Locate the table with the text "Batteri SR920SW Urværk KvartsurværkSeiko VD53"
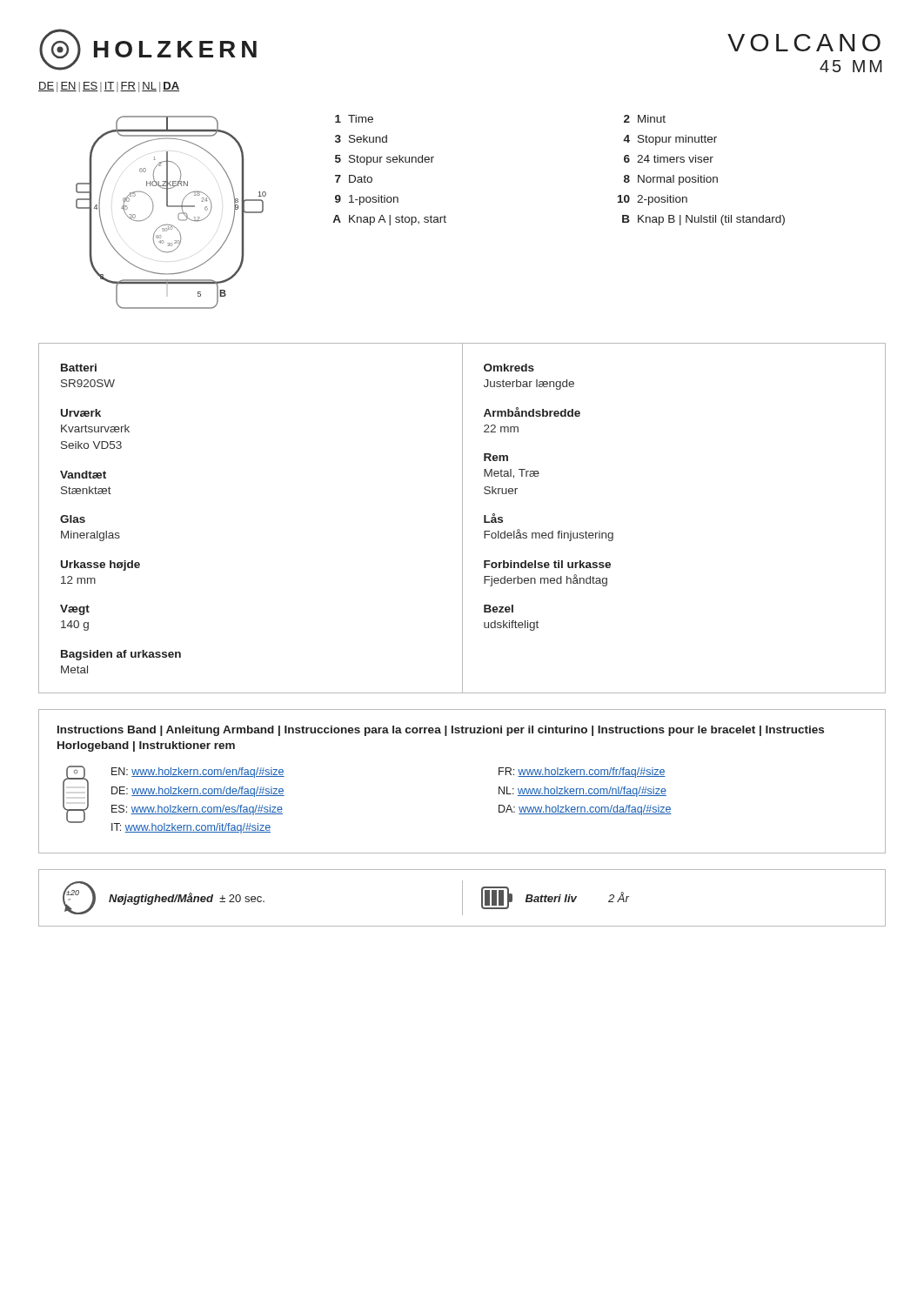The width and height of the screenshot is (924, 1305). [462, 518]
